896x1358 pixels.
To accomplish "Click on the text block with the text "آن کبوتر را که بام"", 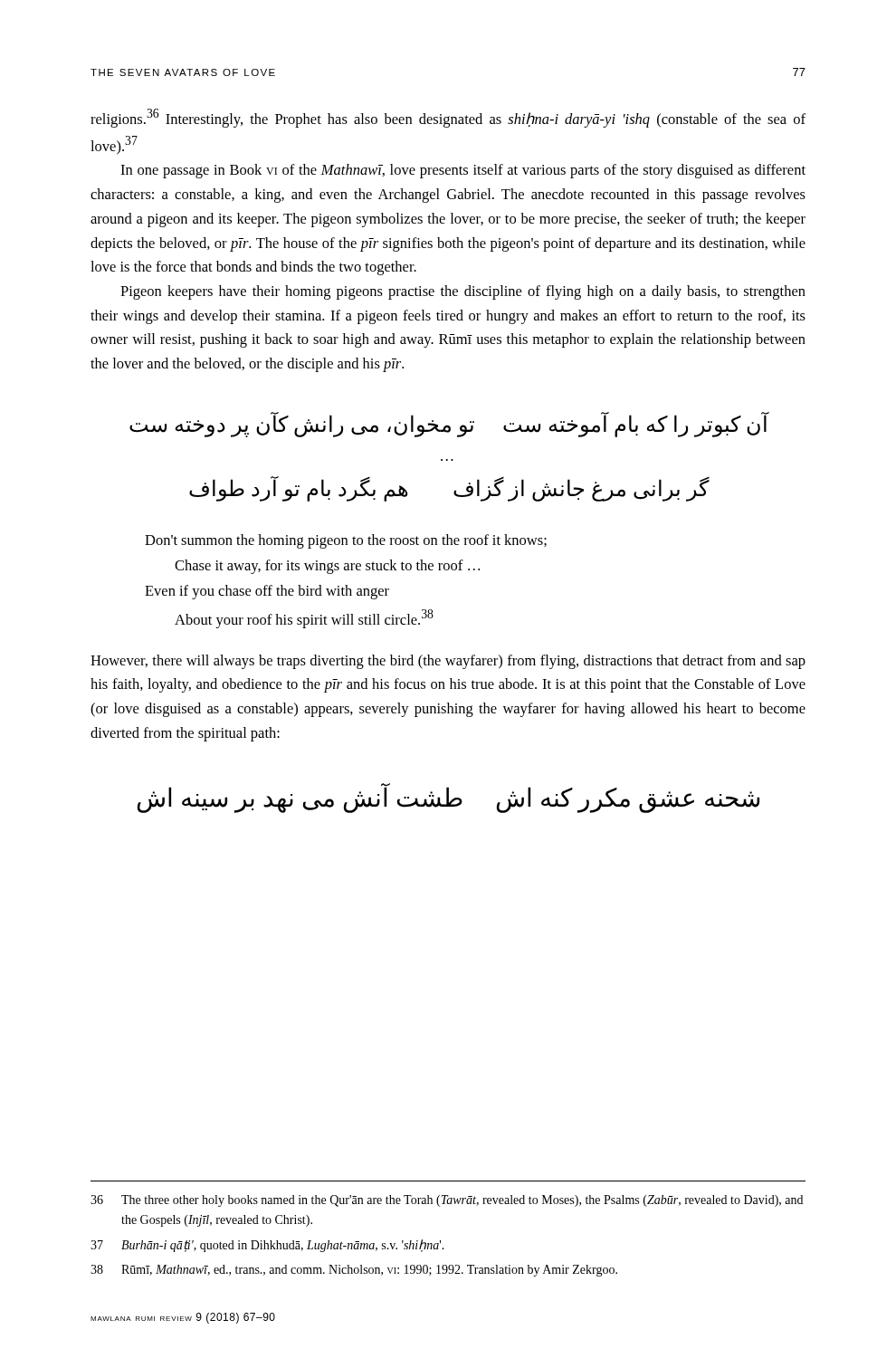I will click(x=448, y=457).
